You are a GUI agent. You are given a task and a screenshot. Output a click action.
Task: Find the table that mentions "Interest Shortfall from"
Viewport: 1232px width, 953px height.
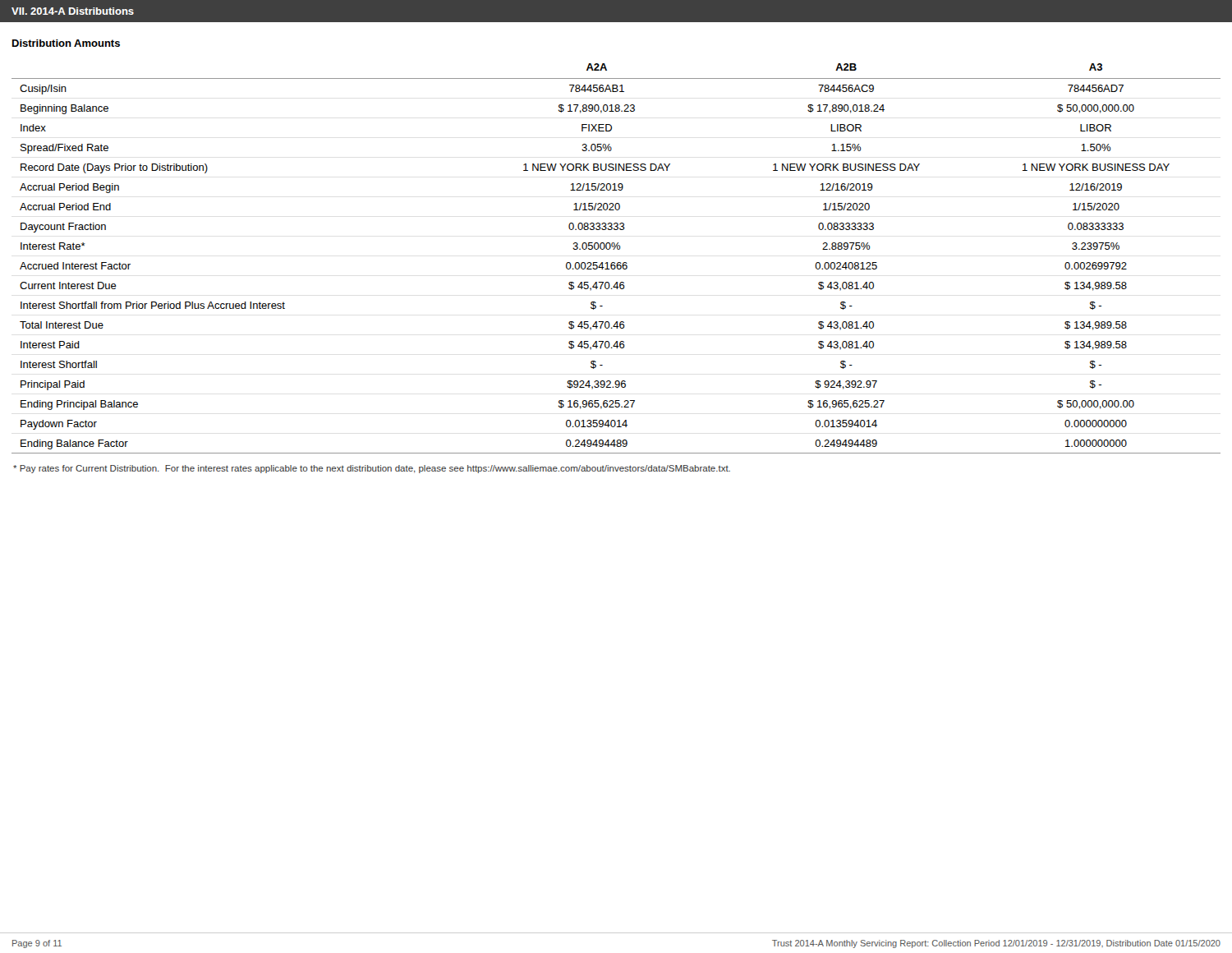point(616,255)
